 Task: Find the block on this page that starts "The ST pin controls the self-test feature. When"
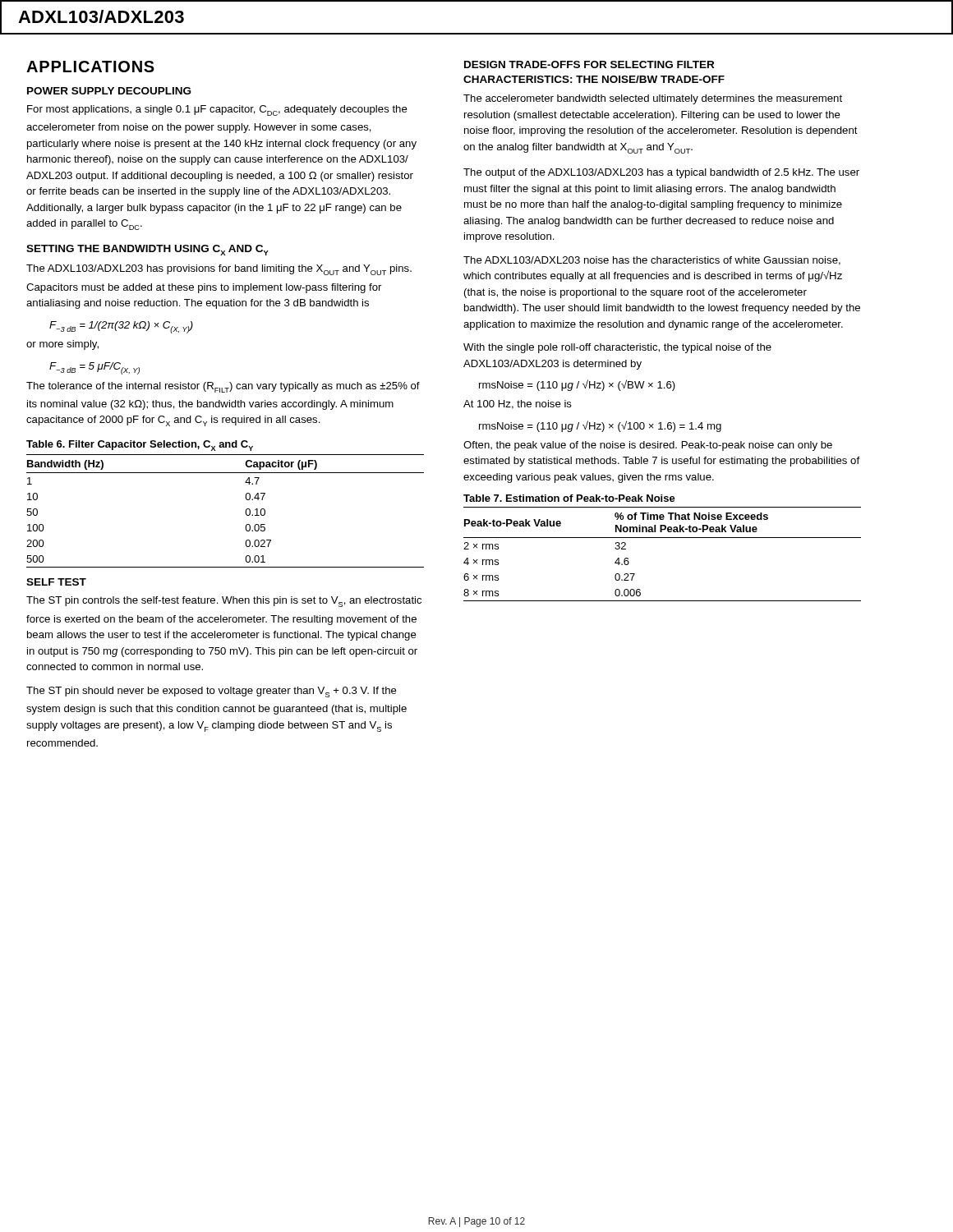click(225, 634)
